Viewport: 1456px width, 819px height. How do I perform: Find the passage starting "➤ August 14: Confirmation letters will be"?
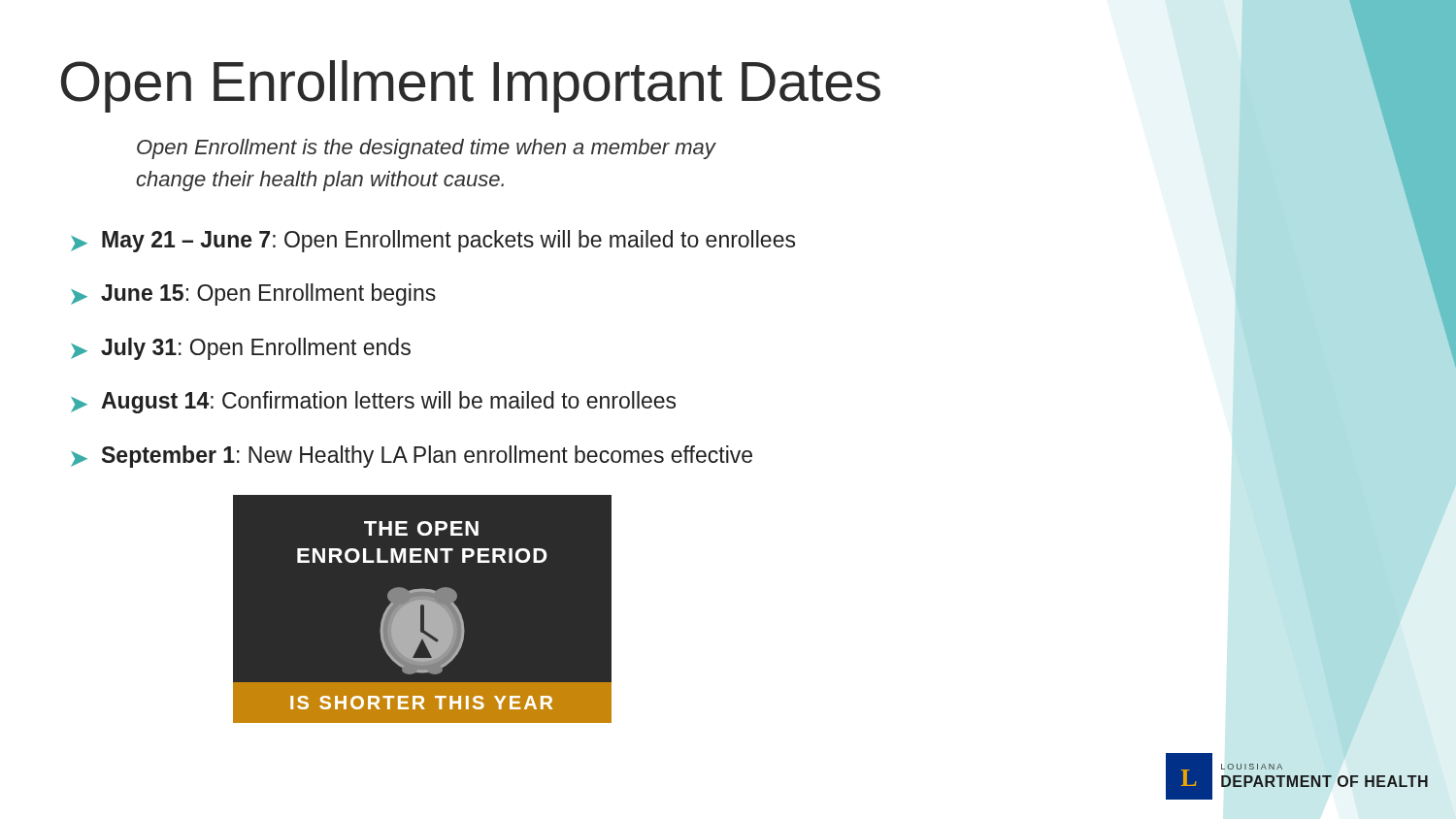pyautogui.click(x=372, y=404)
